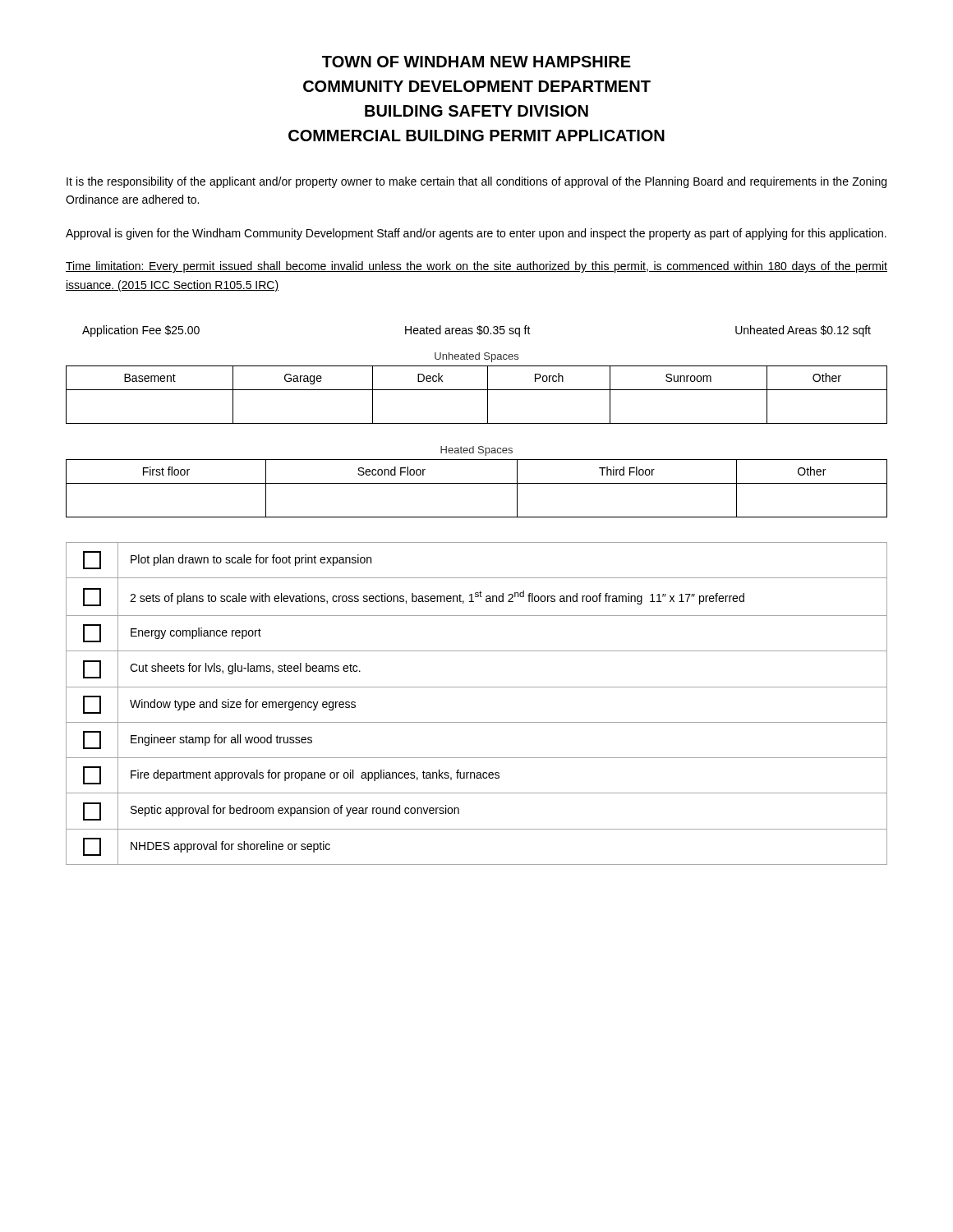Image resolution: width=953 pixels, height=1232 pixels.
Task: Find the title on this page that starts "TOWN OF WINDHAM NEW HAMPSHIRE COMMUNITY DEVELOPMENT DEPARTMENT"
Action: pos(476,99)
